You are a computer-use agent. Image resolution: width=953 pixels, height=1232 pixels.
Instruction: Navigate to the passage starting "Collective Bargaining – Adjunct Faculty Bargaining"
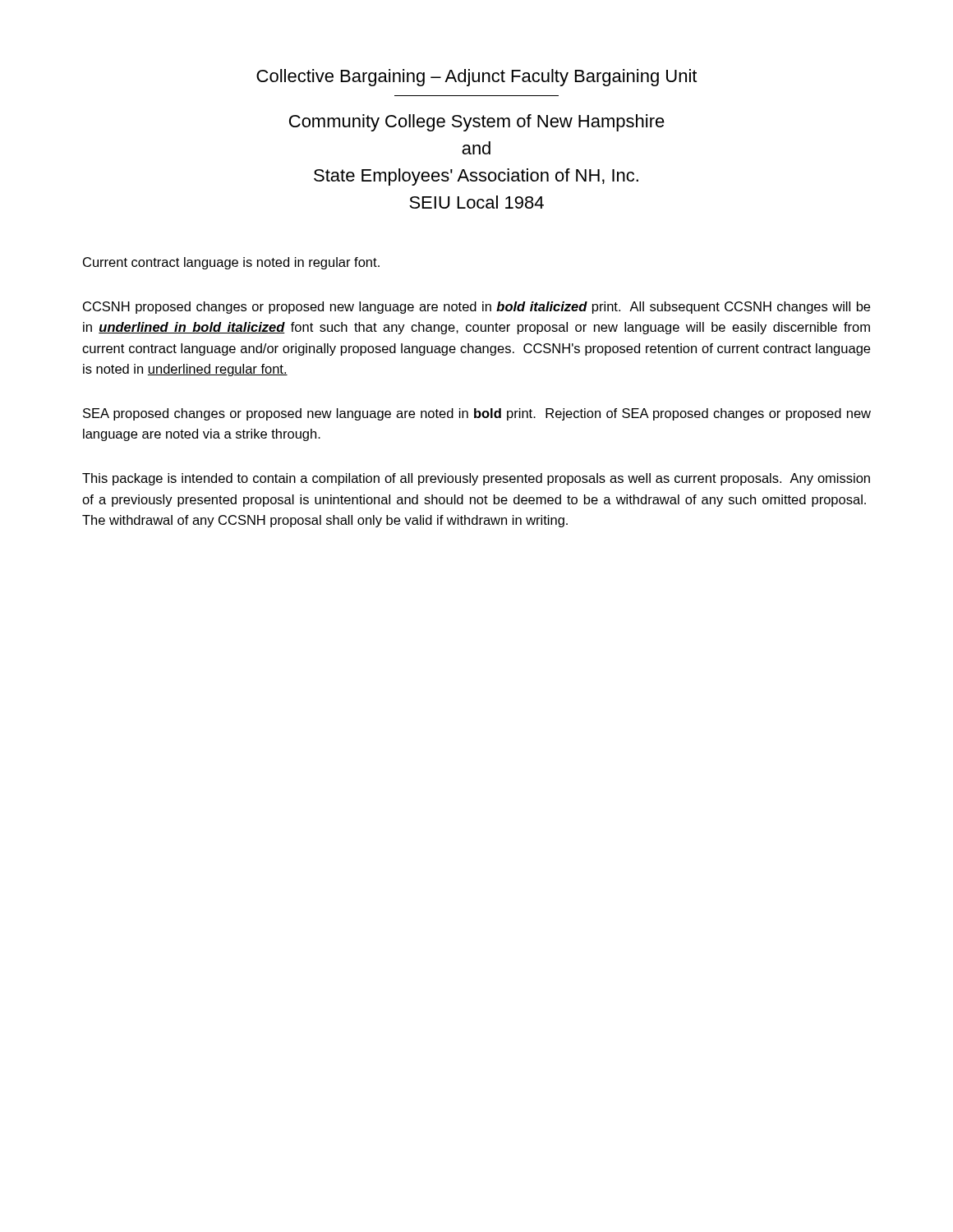click(476, 141)
